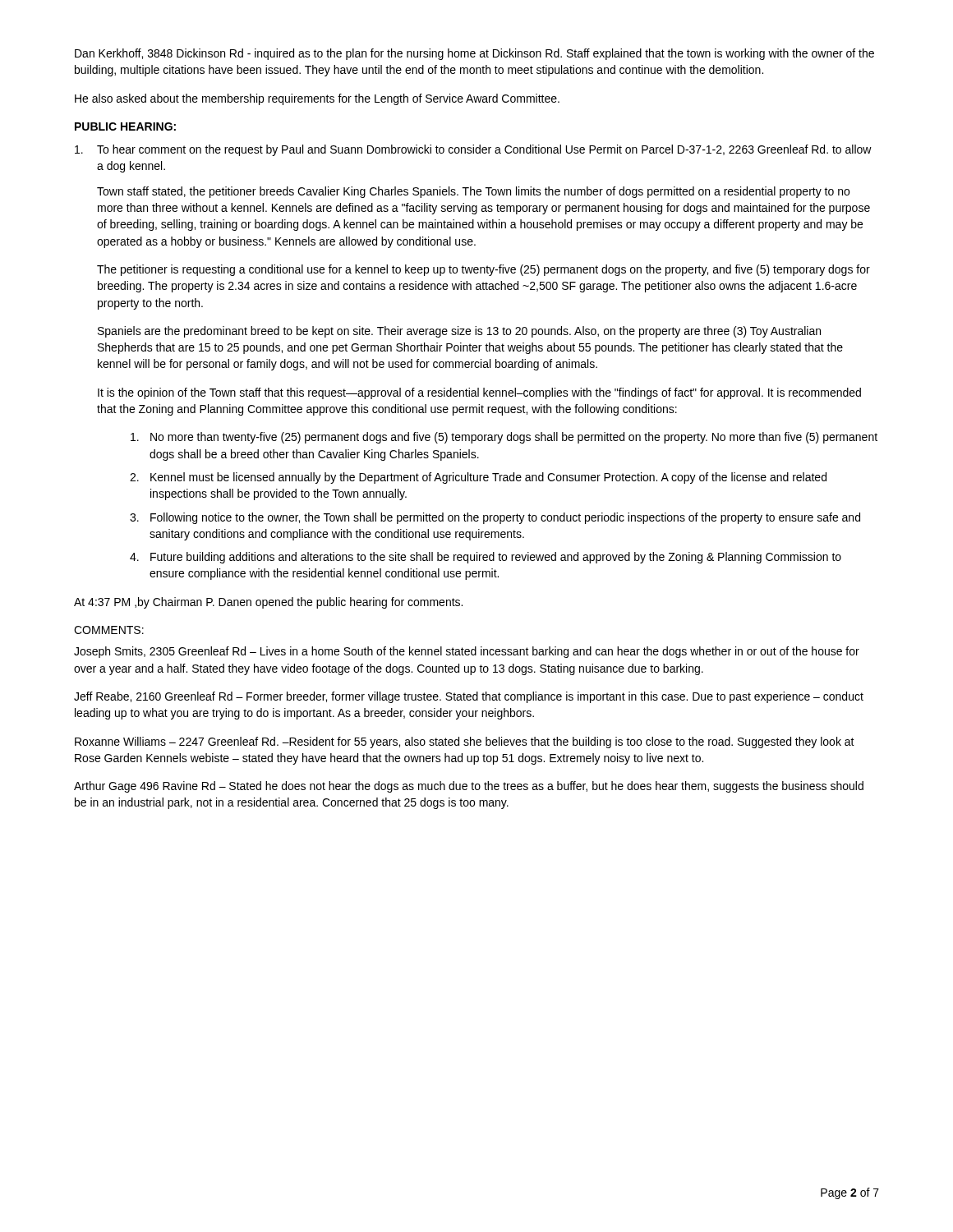Find the block starting "He also asked about the membership"
This screenshot has height=1232, width=953.
[x=317, y=98]
